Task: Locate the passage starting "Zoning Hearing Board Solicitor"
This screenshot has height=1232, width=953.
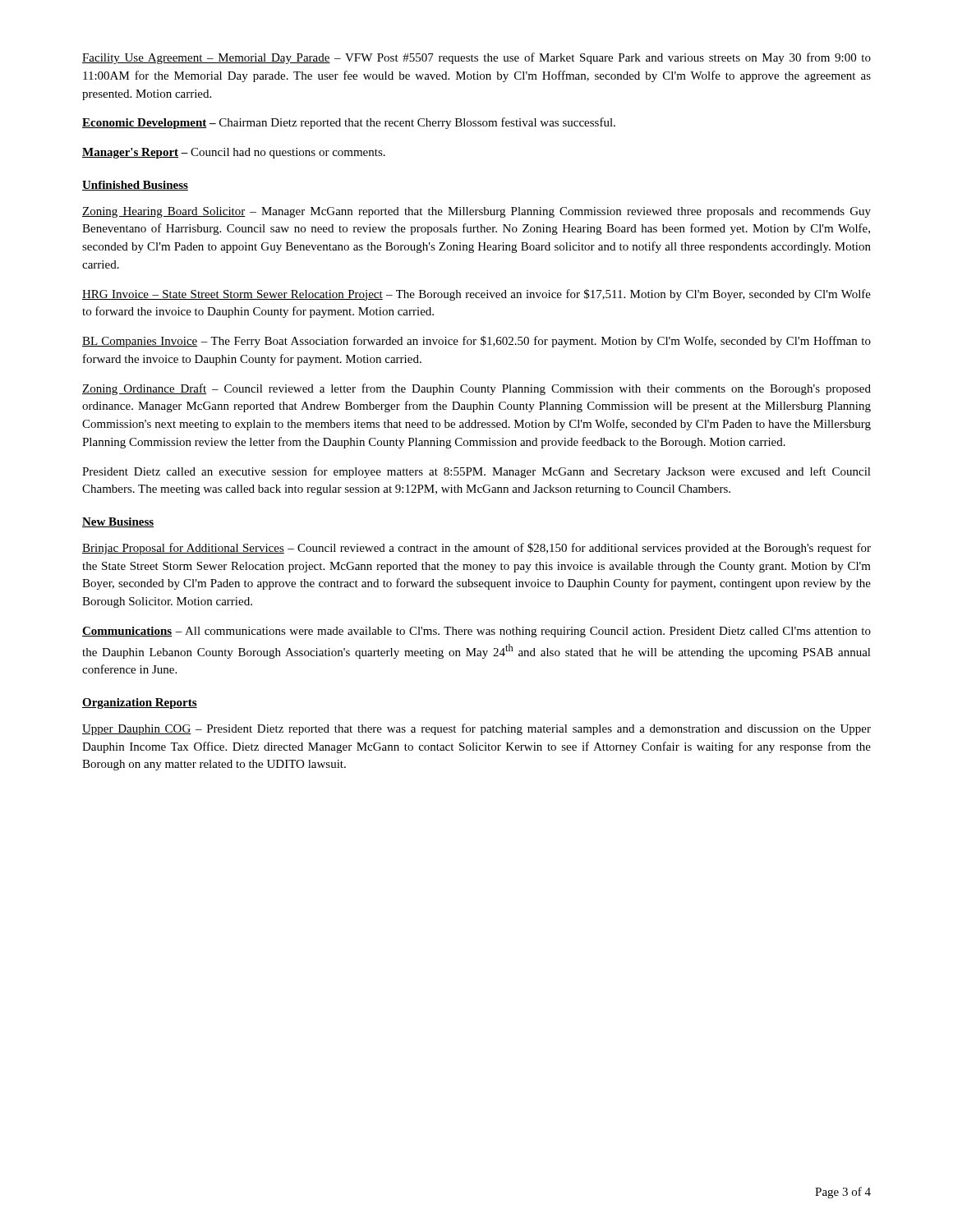Action: [476, 237]
